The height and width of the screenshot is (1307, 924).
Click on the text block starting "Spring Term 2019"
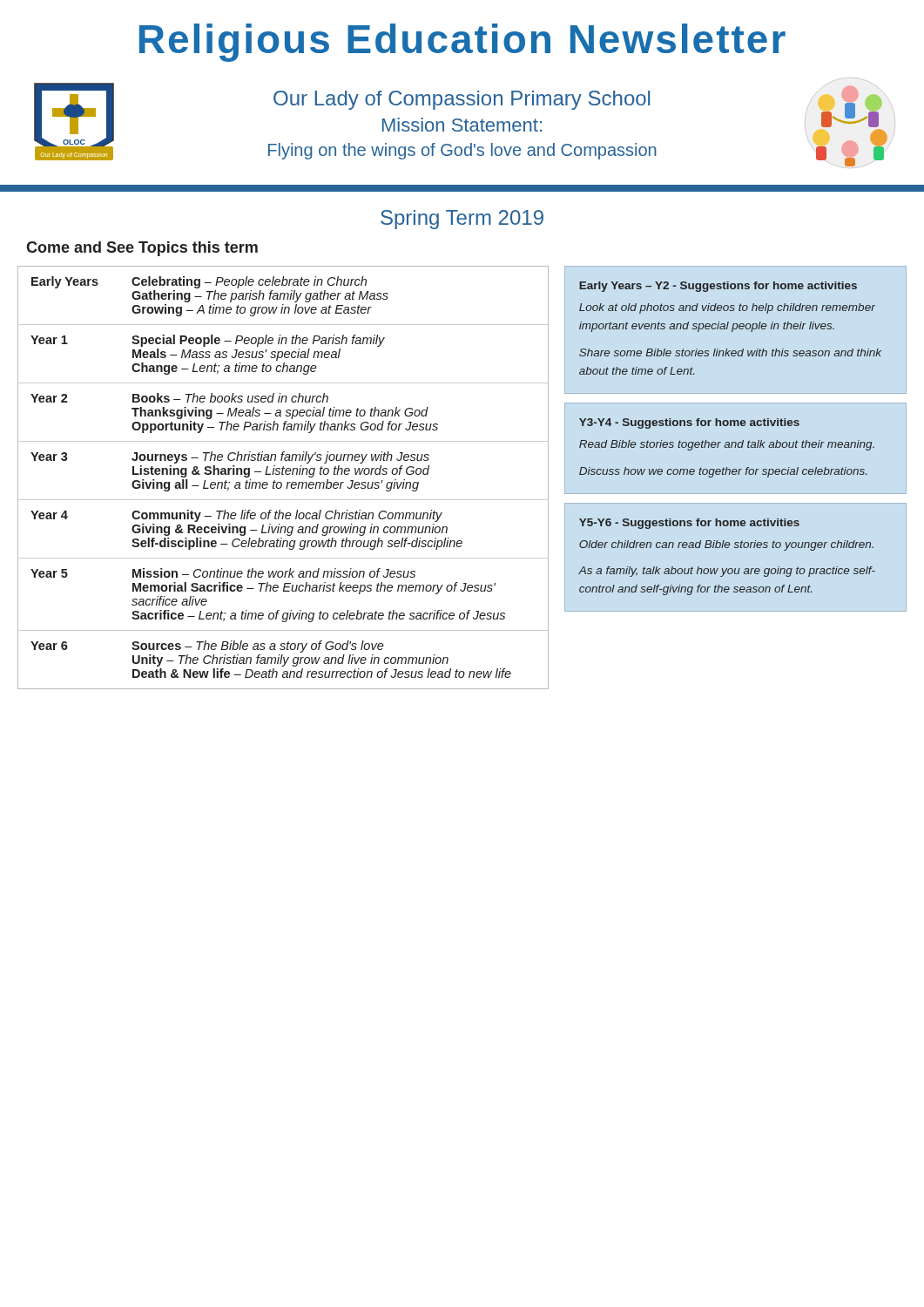(462, 217)
